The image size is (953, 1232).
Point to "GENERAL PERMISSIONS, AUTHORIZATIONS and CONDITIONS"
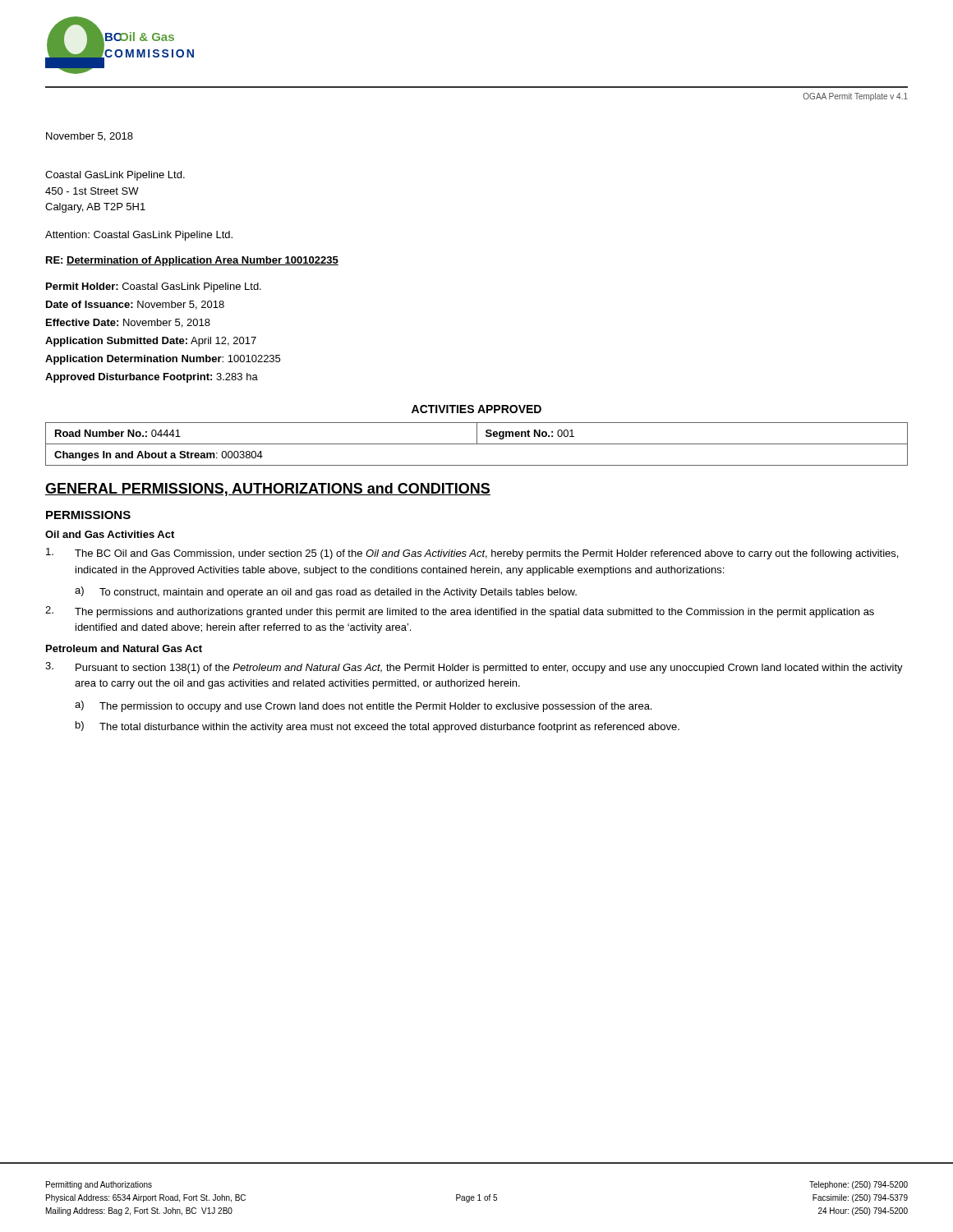[x=268, y=489]
